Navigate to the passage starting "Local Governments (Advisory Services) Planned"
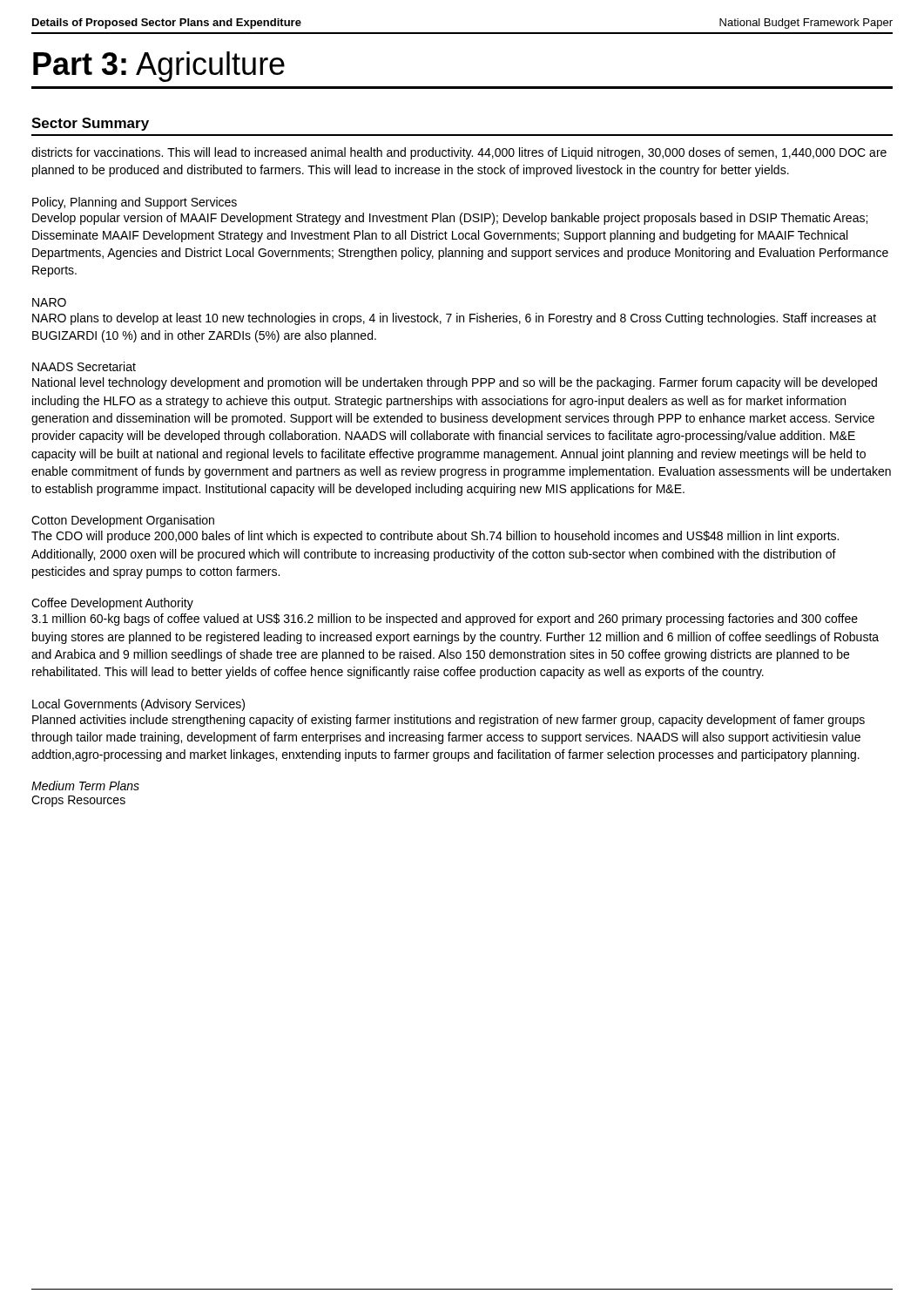Viewport: 924px width, 1307px height. (x=462, y=730)
